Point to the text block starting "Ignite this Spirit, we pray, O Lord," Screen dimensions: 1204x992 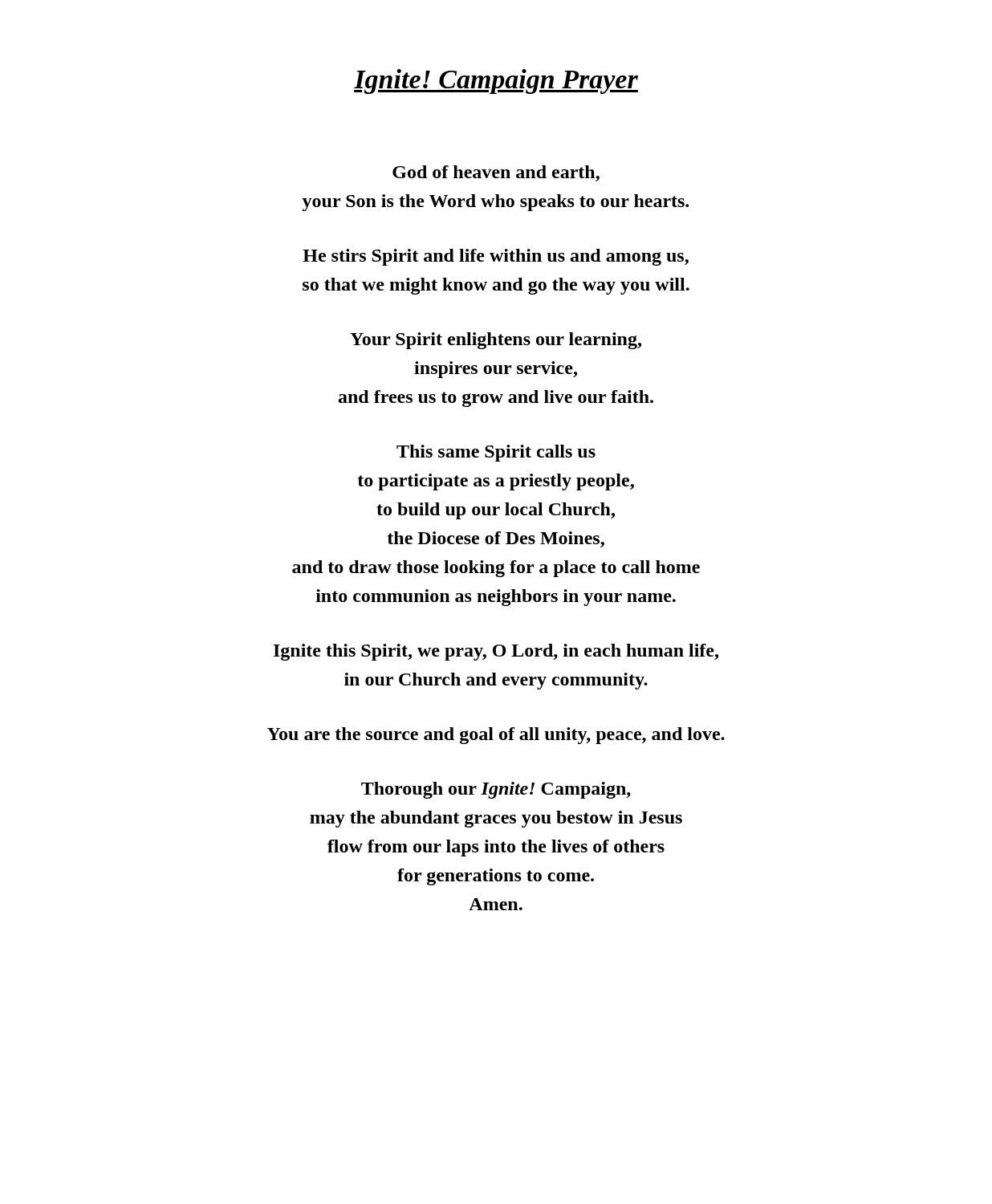pyautogui.click(x=496, y=665)
